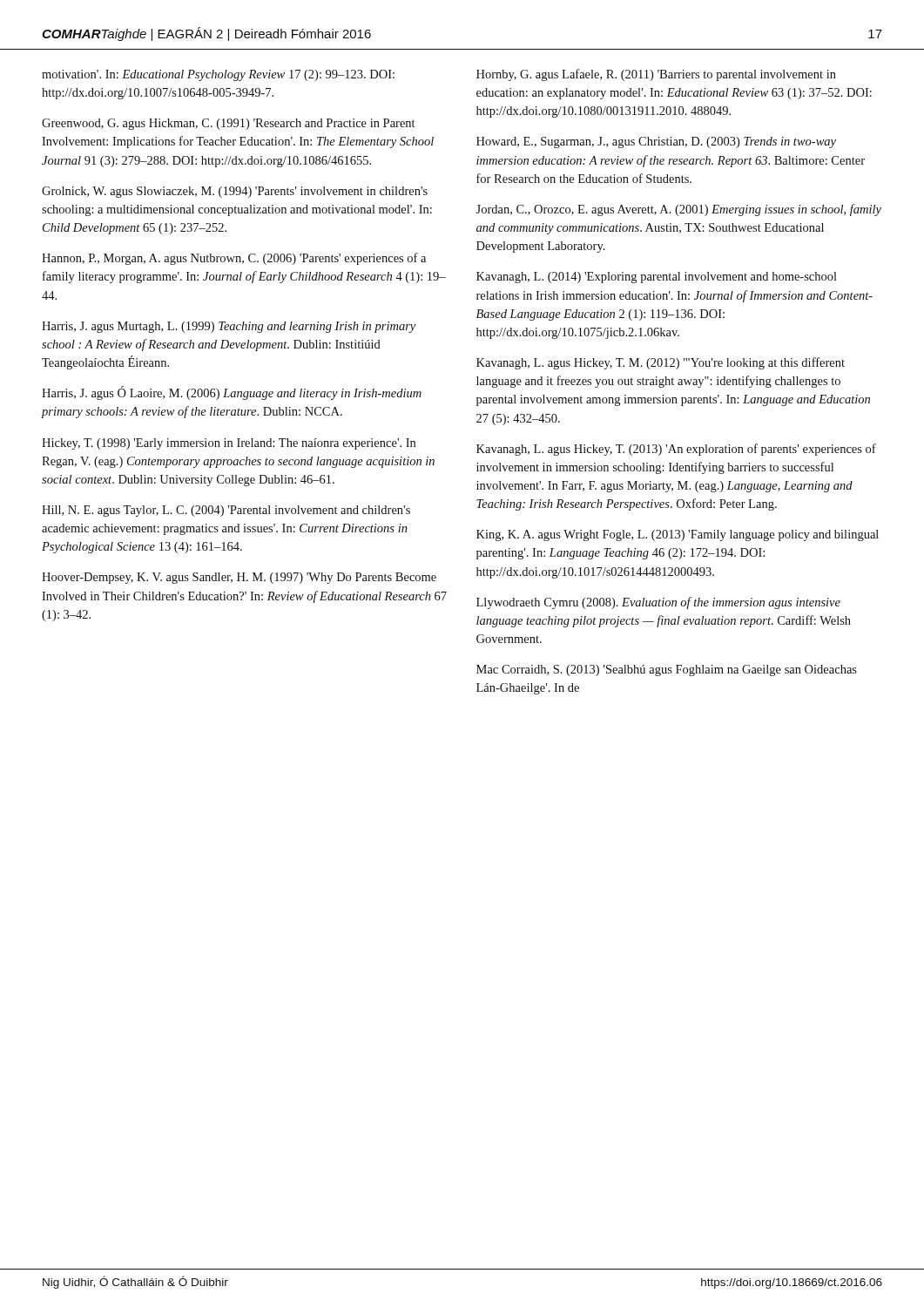The height and width of the screenshot is (1307, 924).
Task: Point to the text block starting "motivation'. In: Educational Psychology Review 17"
Action: coord(219,83)
